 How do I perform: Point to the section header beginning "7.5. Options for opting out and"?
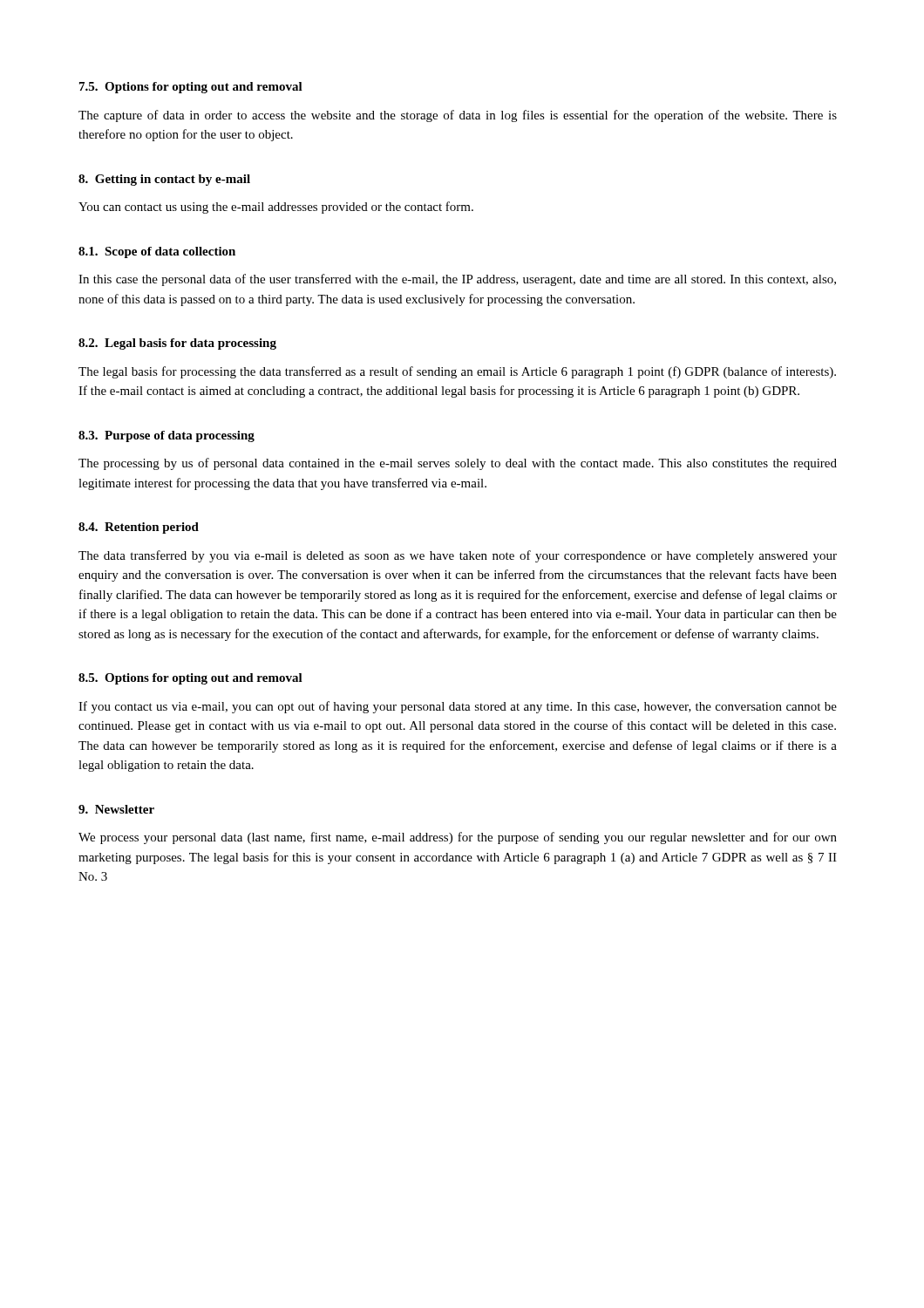tap(190, 86)
